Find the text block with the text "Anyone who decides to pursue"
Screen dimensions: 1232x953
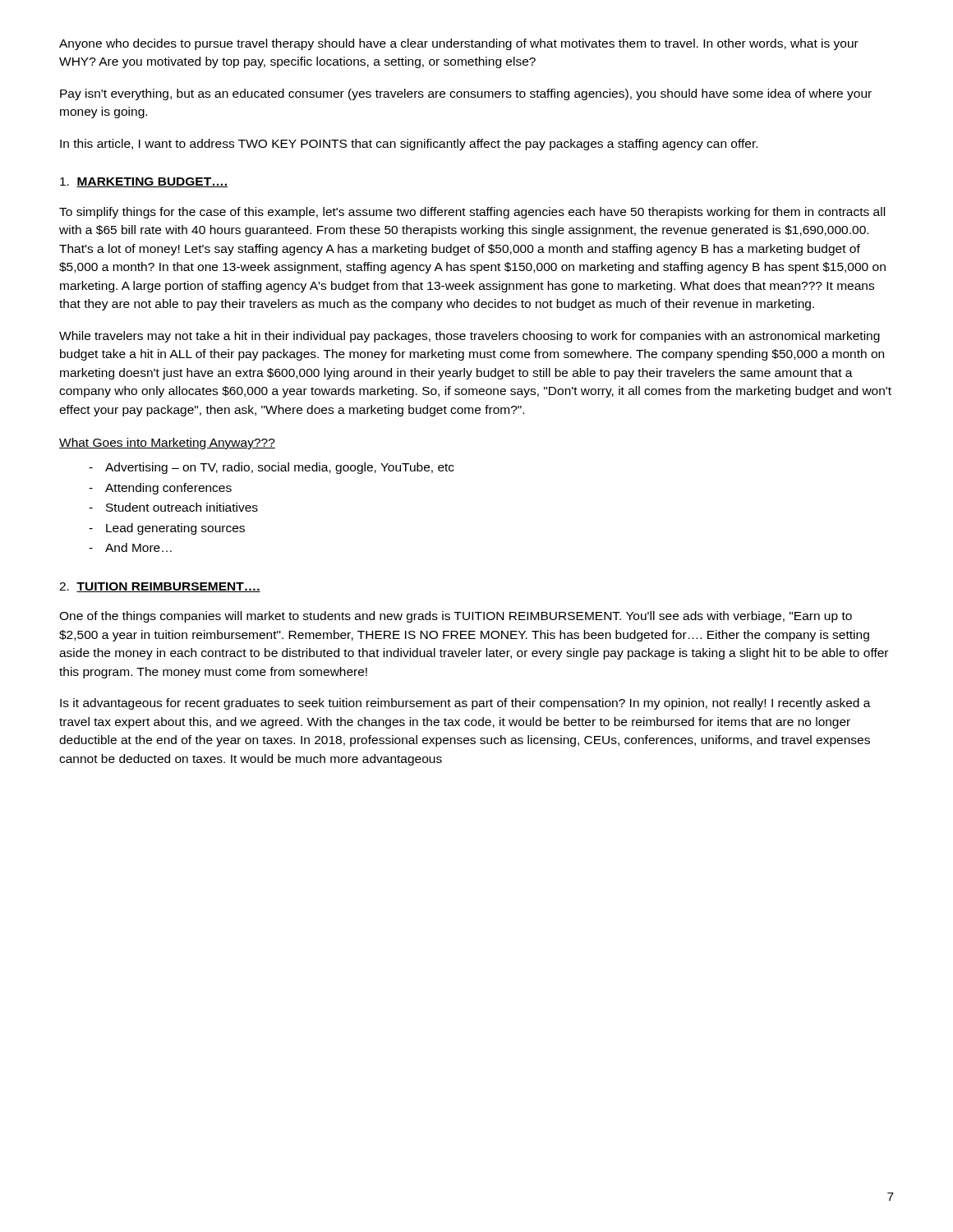coord(459,52)
